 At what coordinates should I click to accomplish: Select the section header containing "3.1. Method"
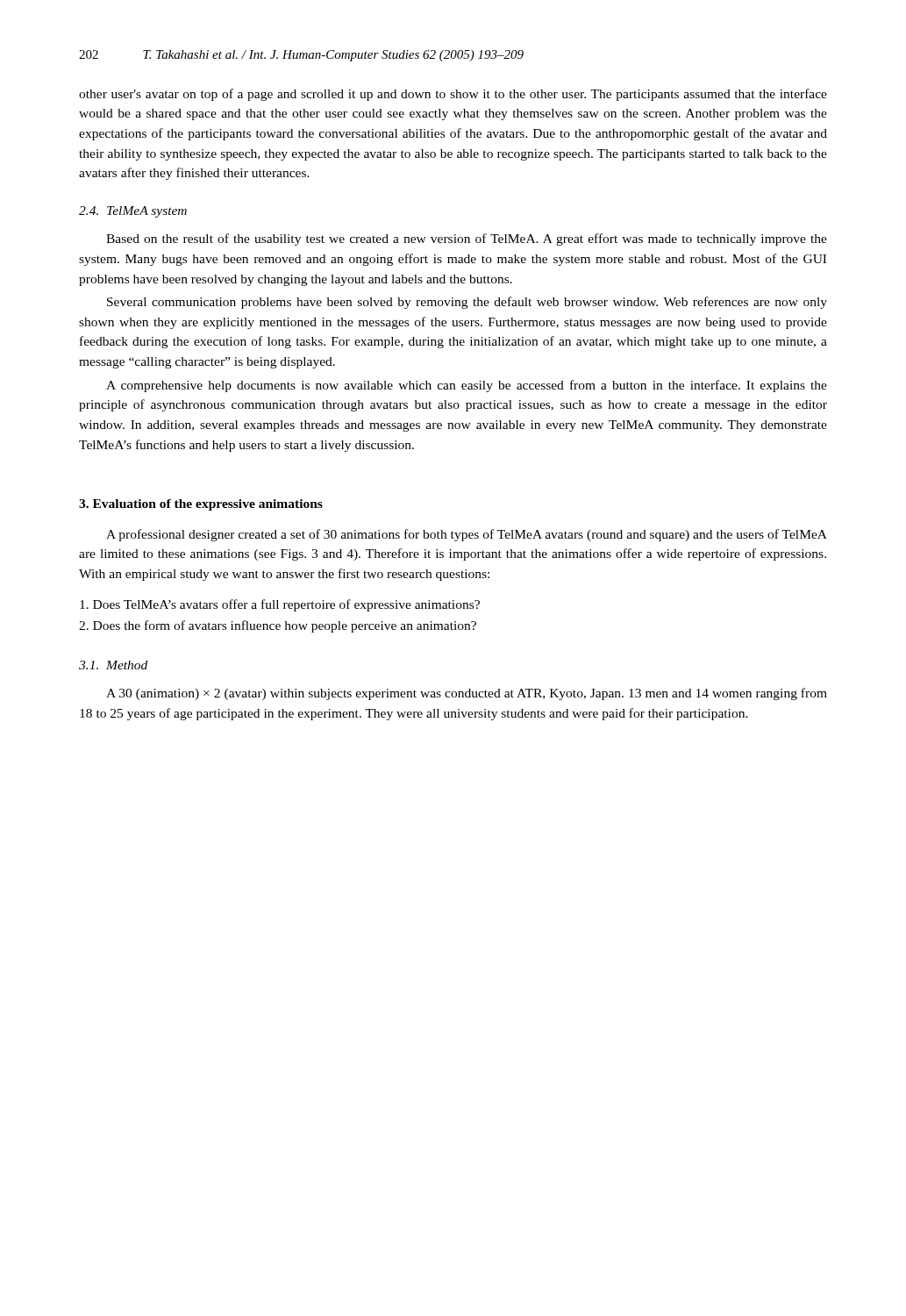coord(113,664)
